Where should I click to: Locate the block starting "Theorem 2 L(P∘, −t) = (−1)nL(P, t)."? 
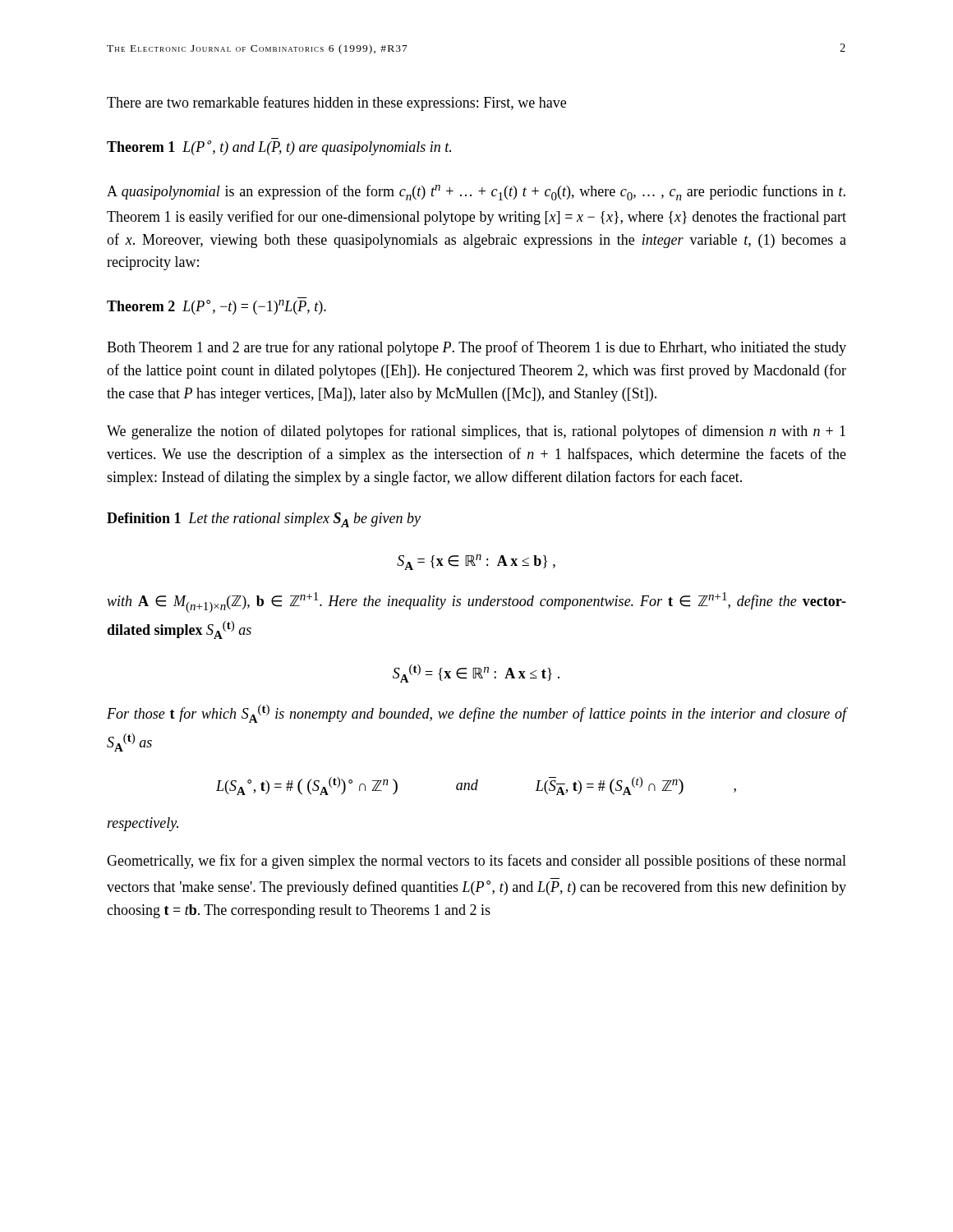(x=217, y=305)
